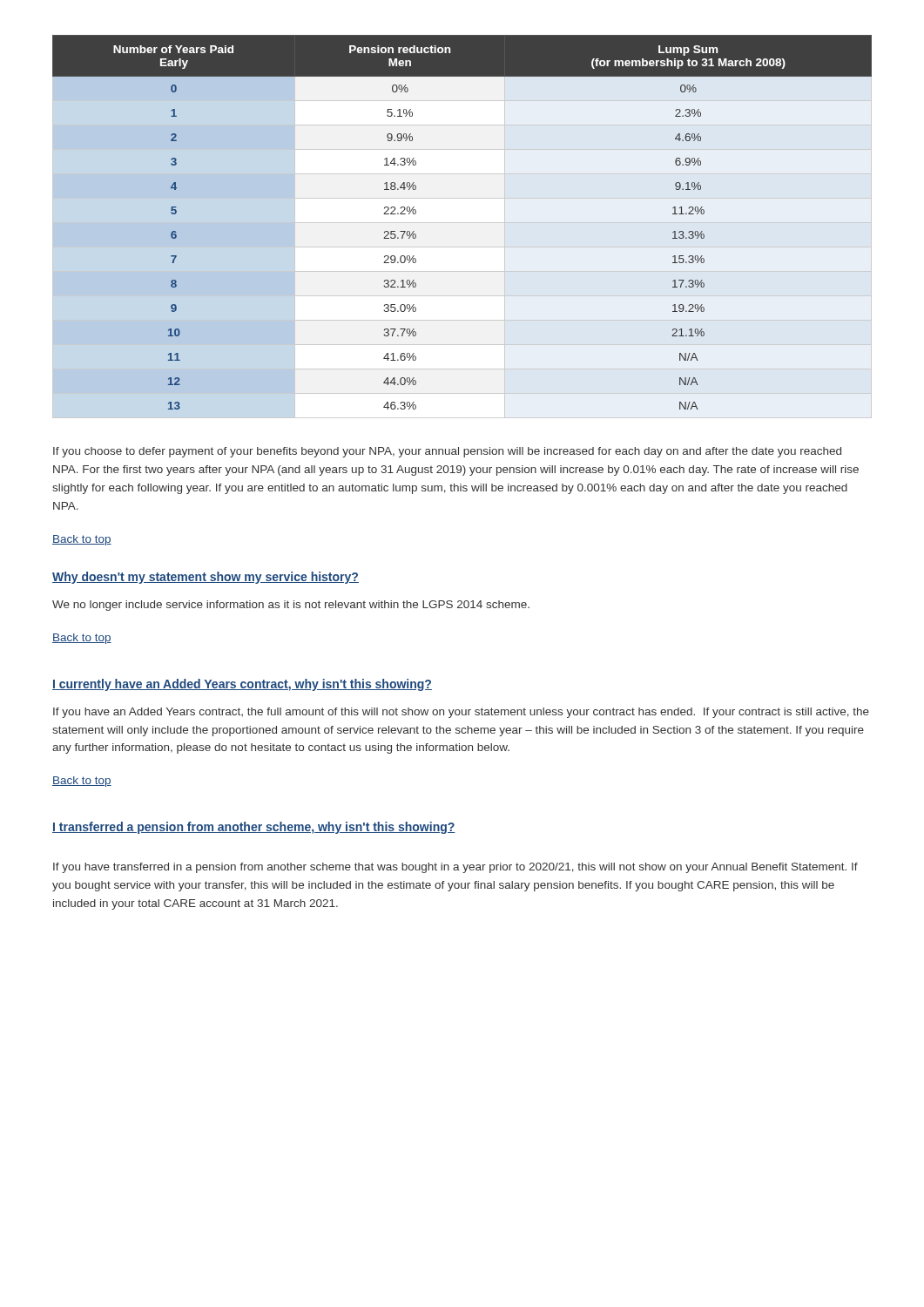Click on the passage starting "Why doesn't my statement show my service"
Screen dimensions: 1307x924
click(x=205, y=577)
